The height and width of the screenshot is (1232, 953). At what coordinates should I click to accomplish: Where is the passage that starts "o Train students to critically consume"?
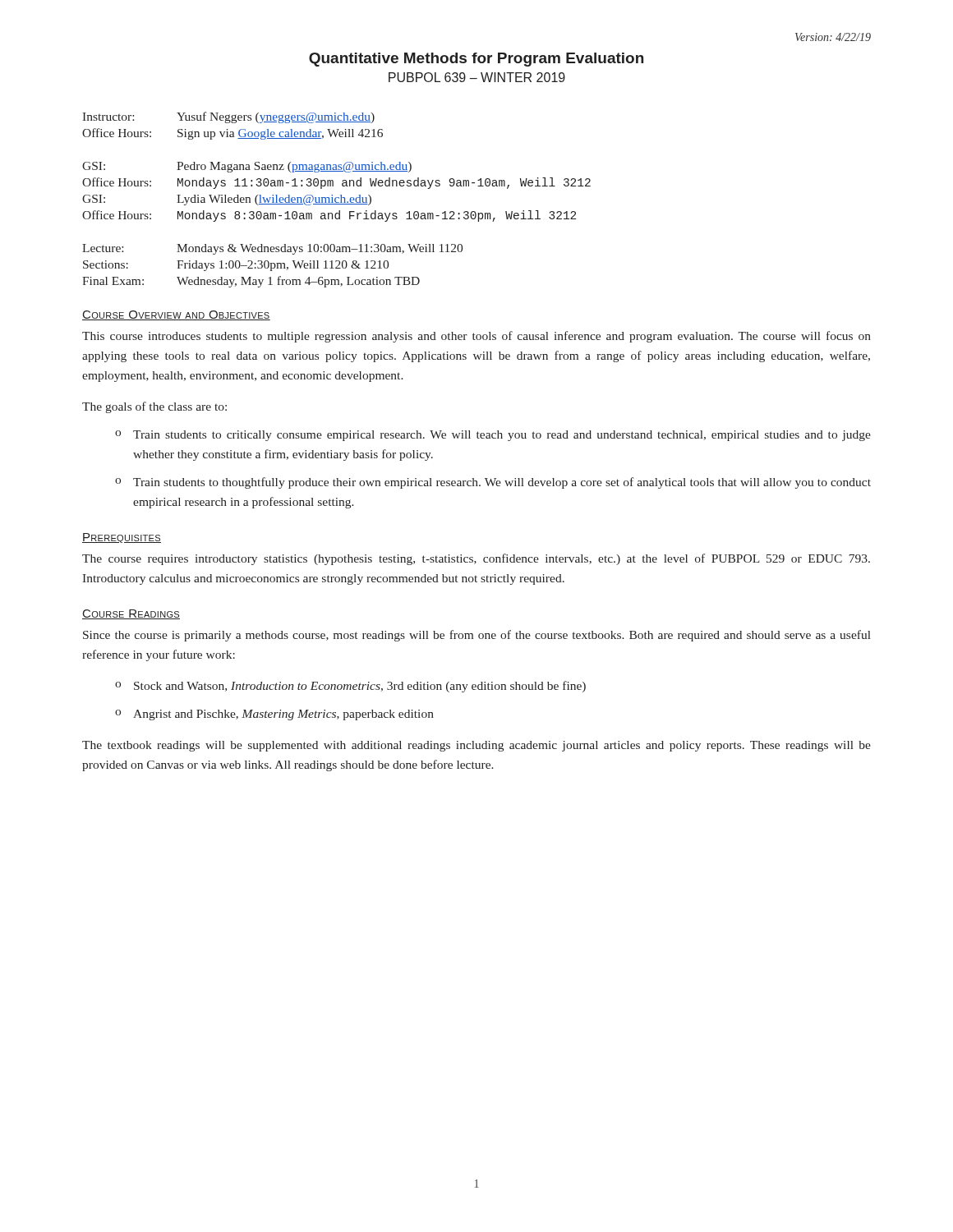tap(493, 444)
